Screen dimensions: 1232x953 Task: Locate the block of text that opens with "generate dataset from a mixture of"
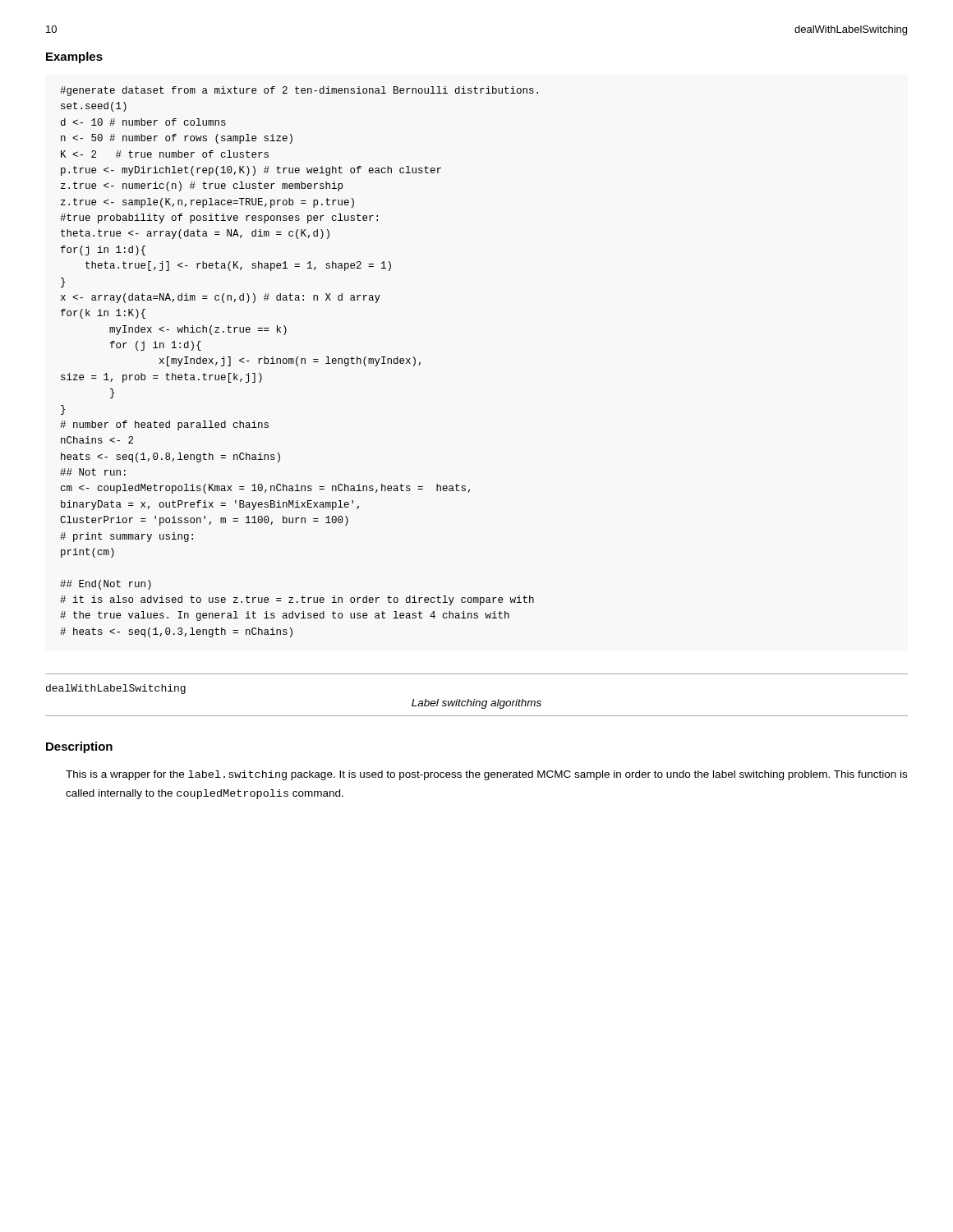coord(300,362)
